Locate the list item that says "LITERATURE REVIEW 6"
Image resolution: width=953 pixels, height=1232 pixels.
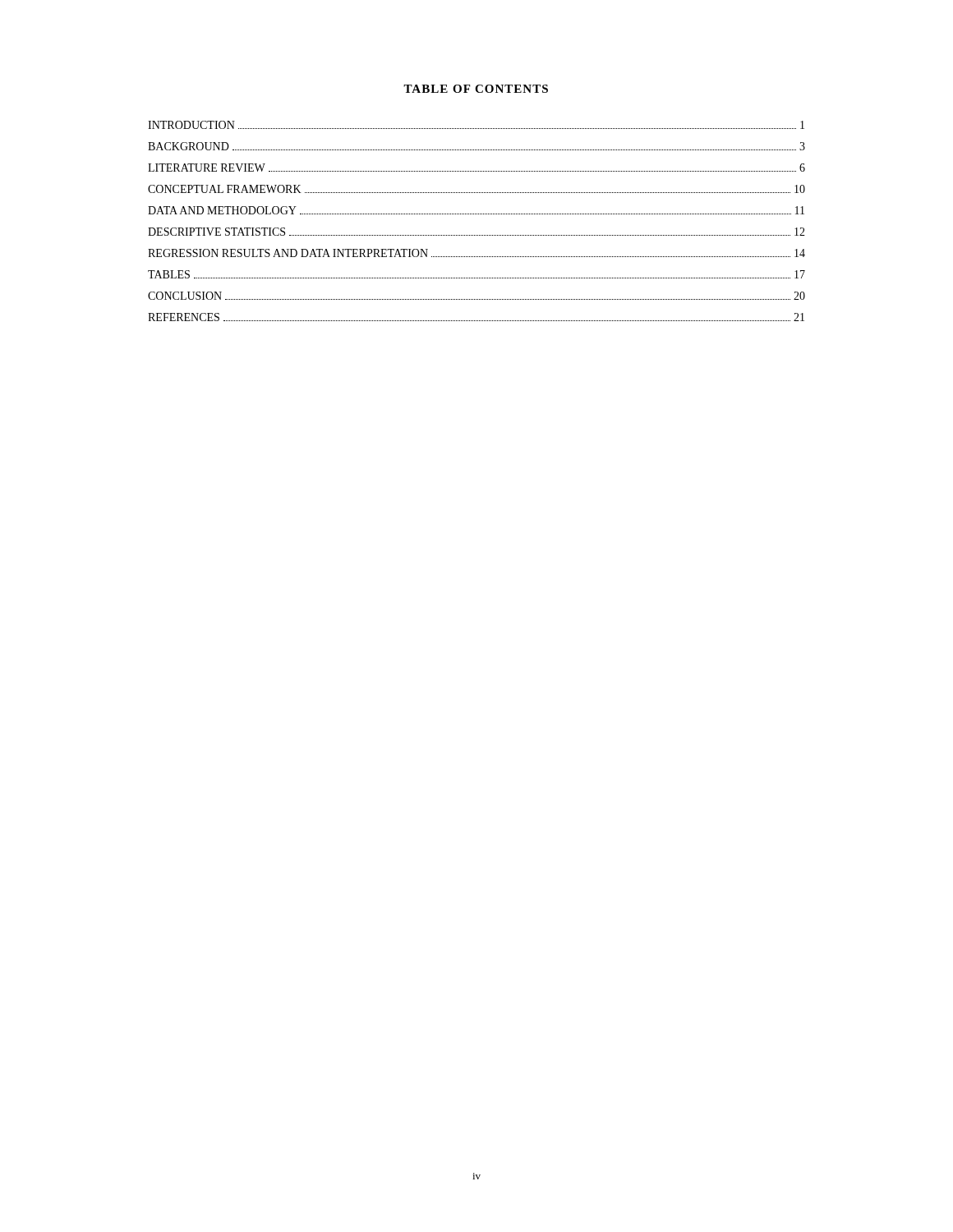[476, 168]
